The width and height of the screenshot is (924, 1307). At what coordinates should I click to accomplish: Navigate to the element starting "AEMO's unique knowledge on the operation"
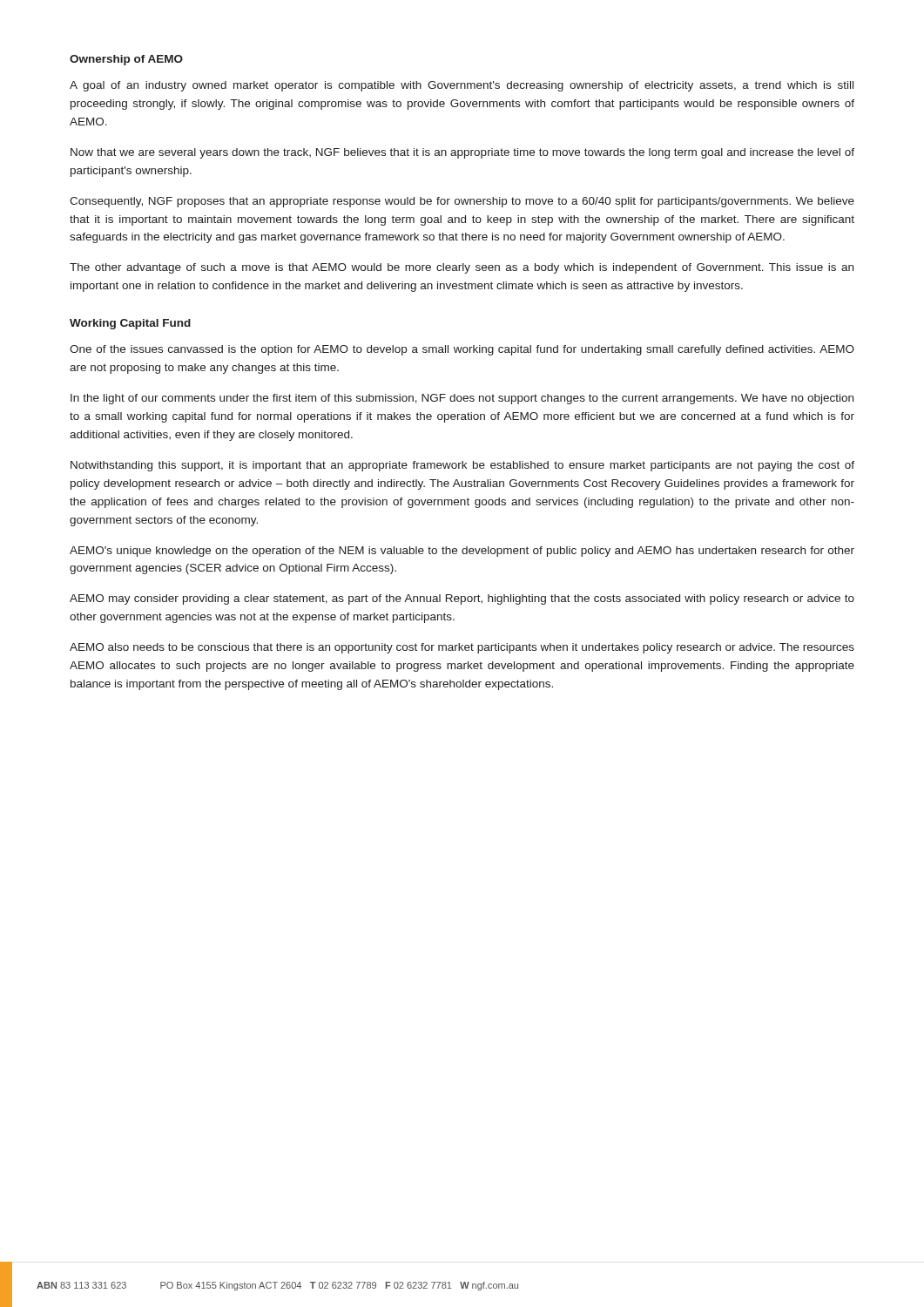pos(462,559)
